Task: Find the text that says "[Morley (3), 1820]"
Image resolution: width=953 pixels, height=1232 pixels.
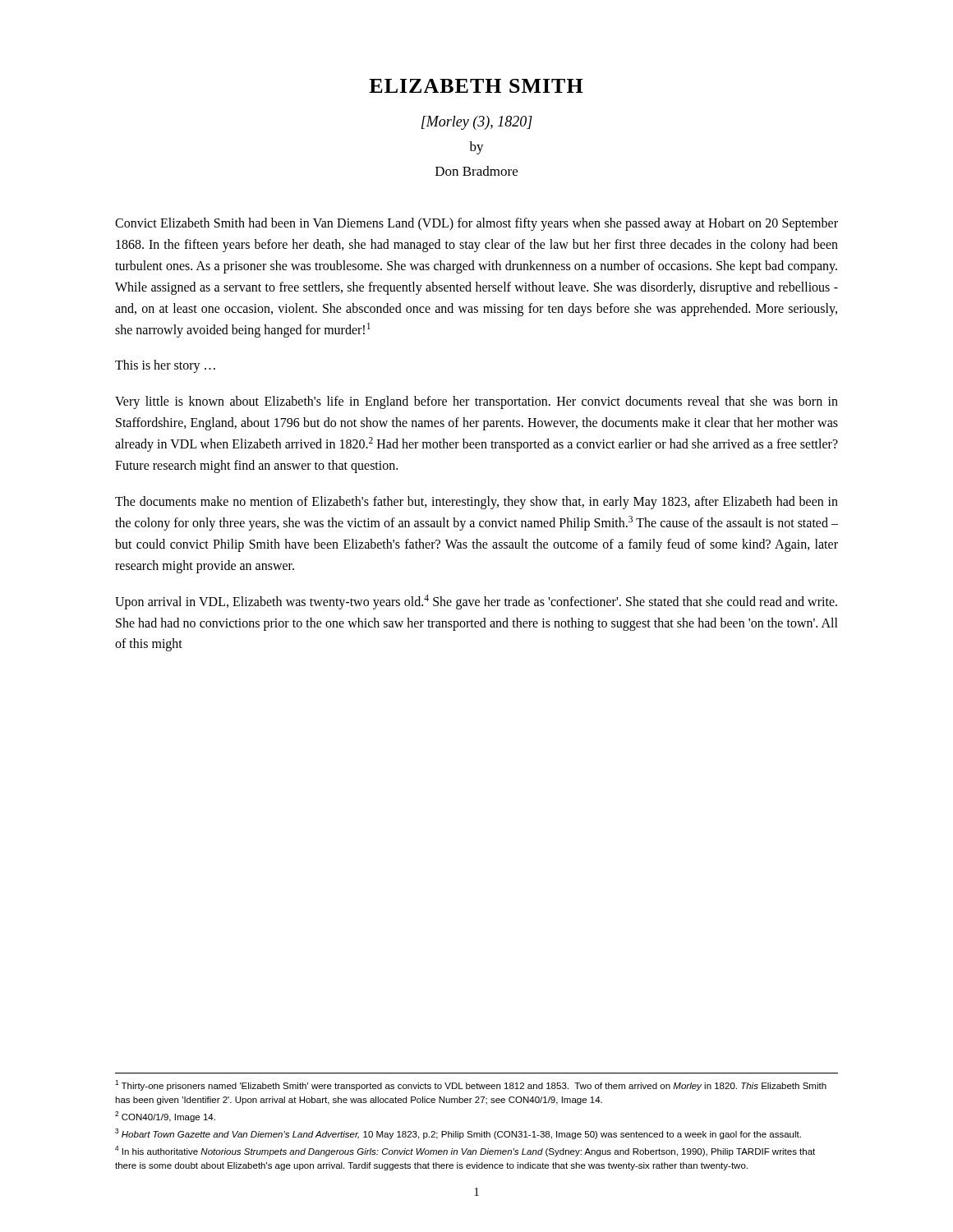Action: click(476, 122)
